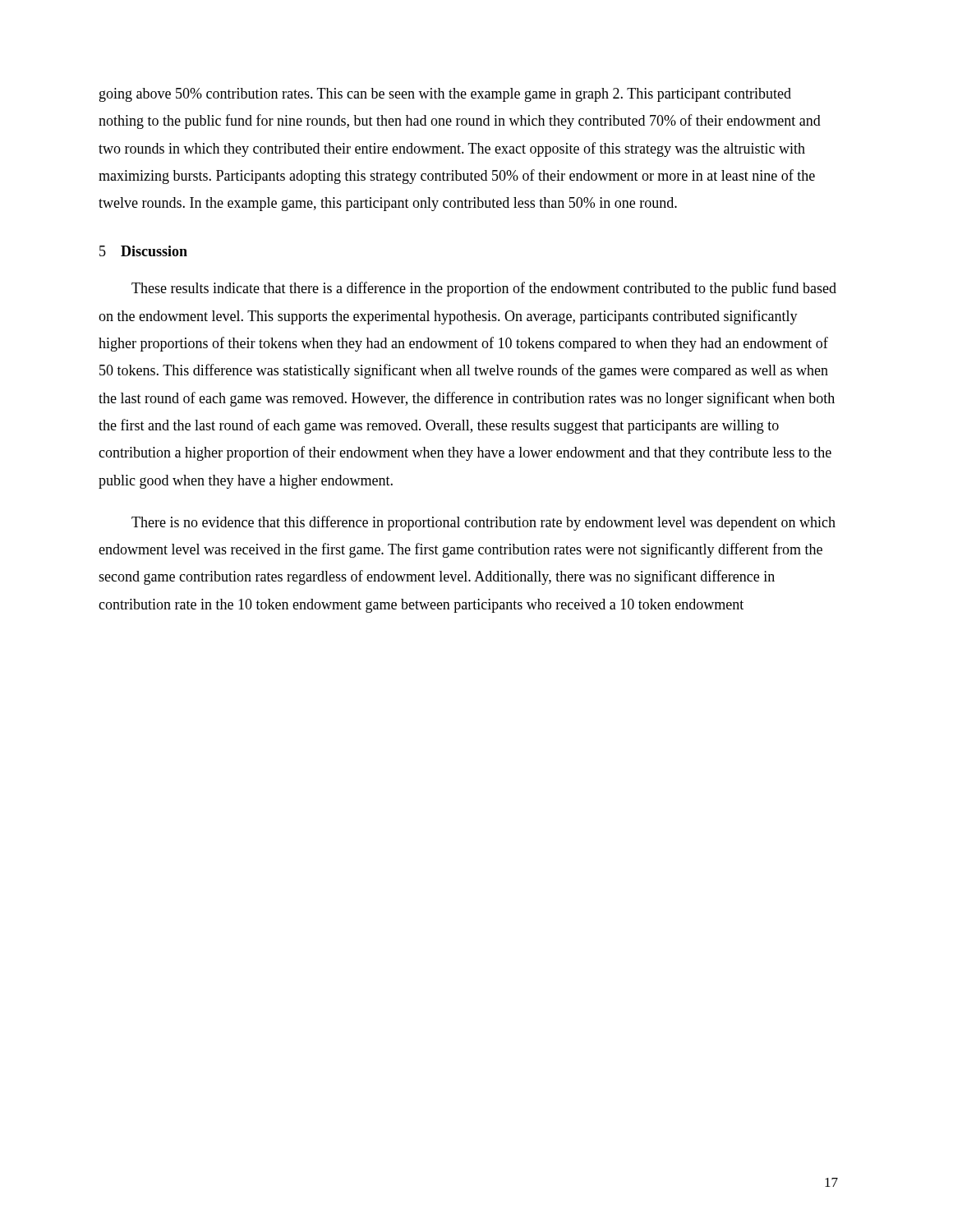This screenshot has height=1232, width=953.
Task: Find the text block with the text "There is no"
Action: [468, 564]
